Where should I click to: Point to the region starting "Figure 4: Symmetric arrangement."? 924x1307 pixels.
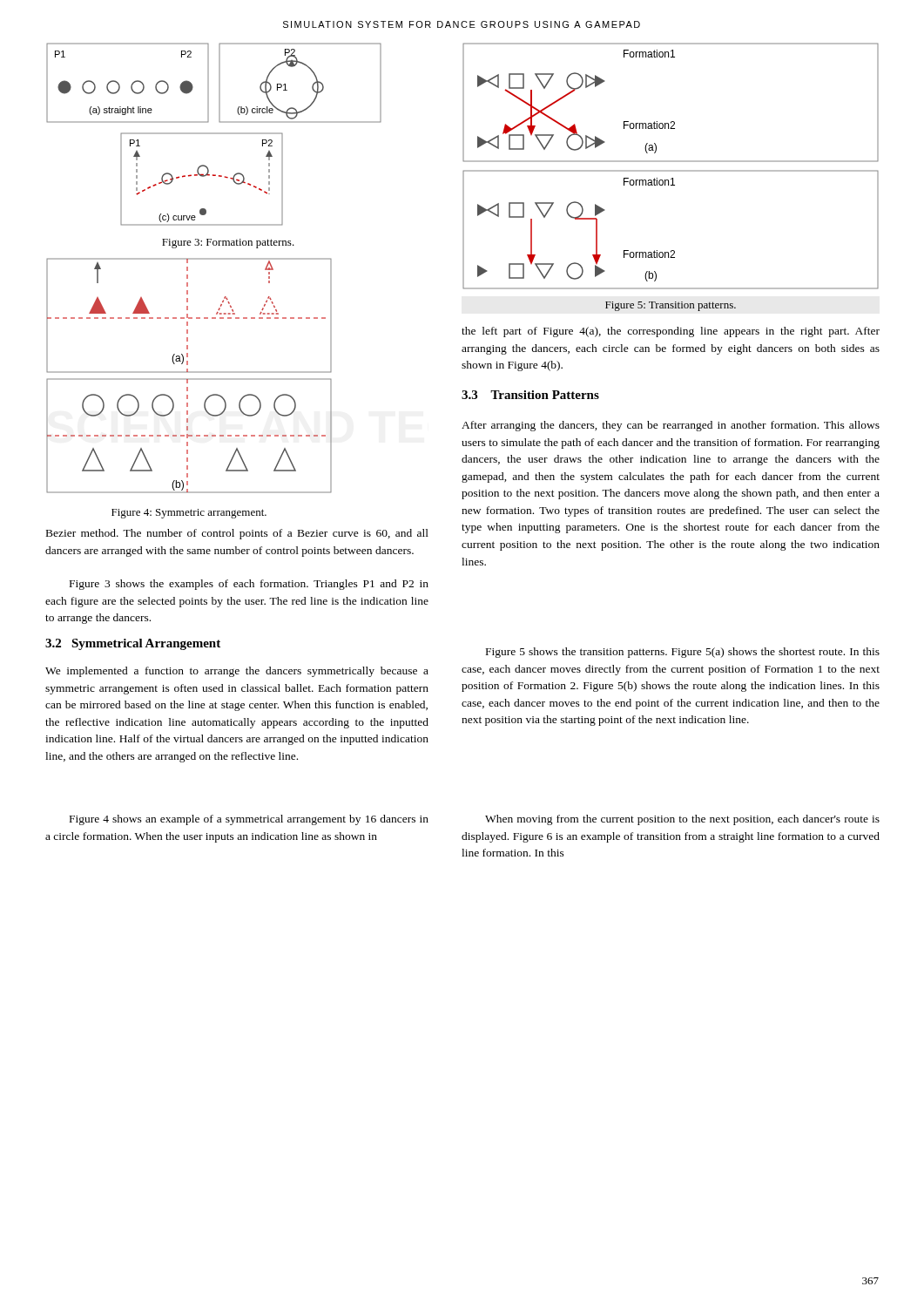click(189, 512)
